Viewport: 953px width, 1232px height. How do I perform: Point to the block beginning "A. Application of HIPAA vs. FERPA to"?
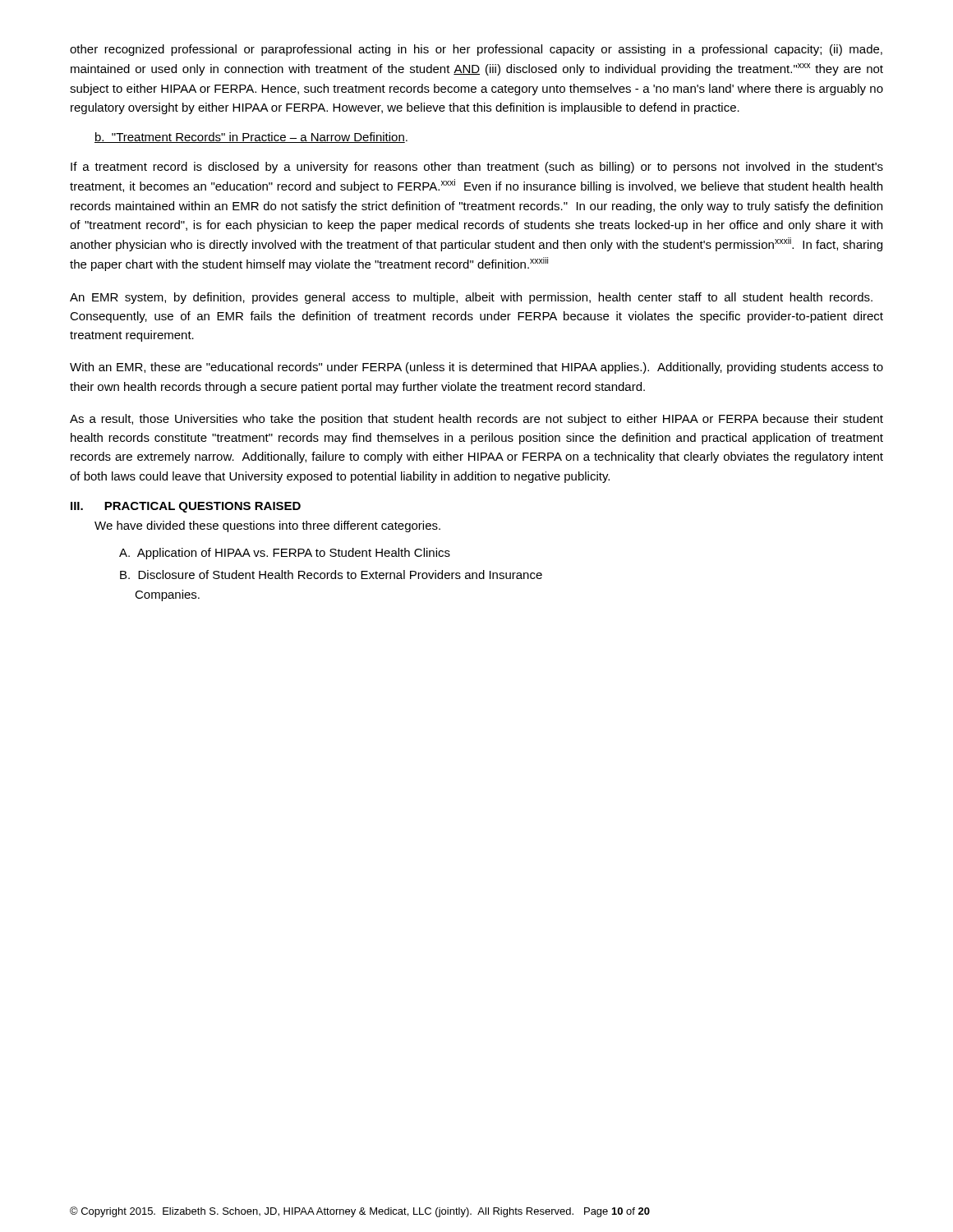tap(285, 552)
